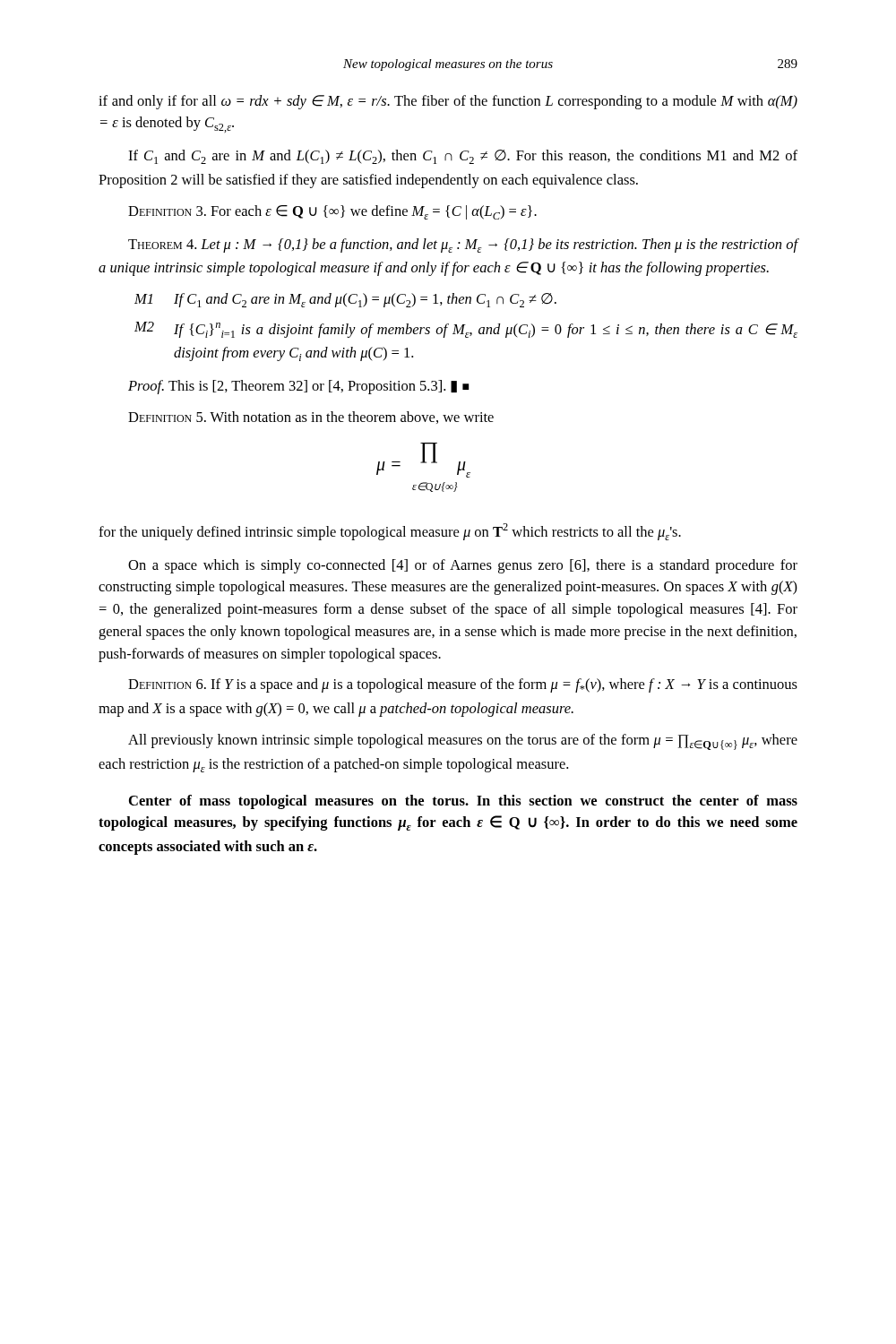Point to the block beginning "Proof. This is [2,"
Screen dimensions: 1344x896
448,387
